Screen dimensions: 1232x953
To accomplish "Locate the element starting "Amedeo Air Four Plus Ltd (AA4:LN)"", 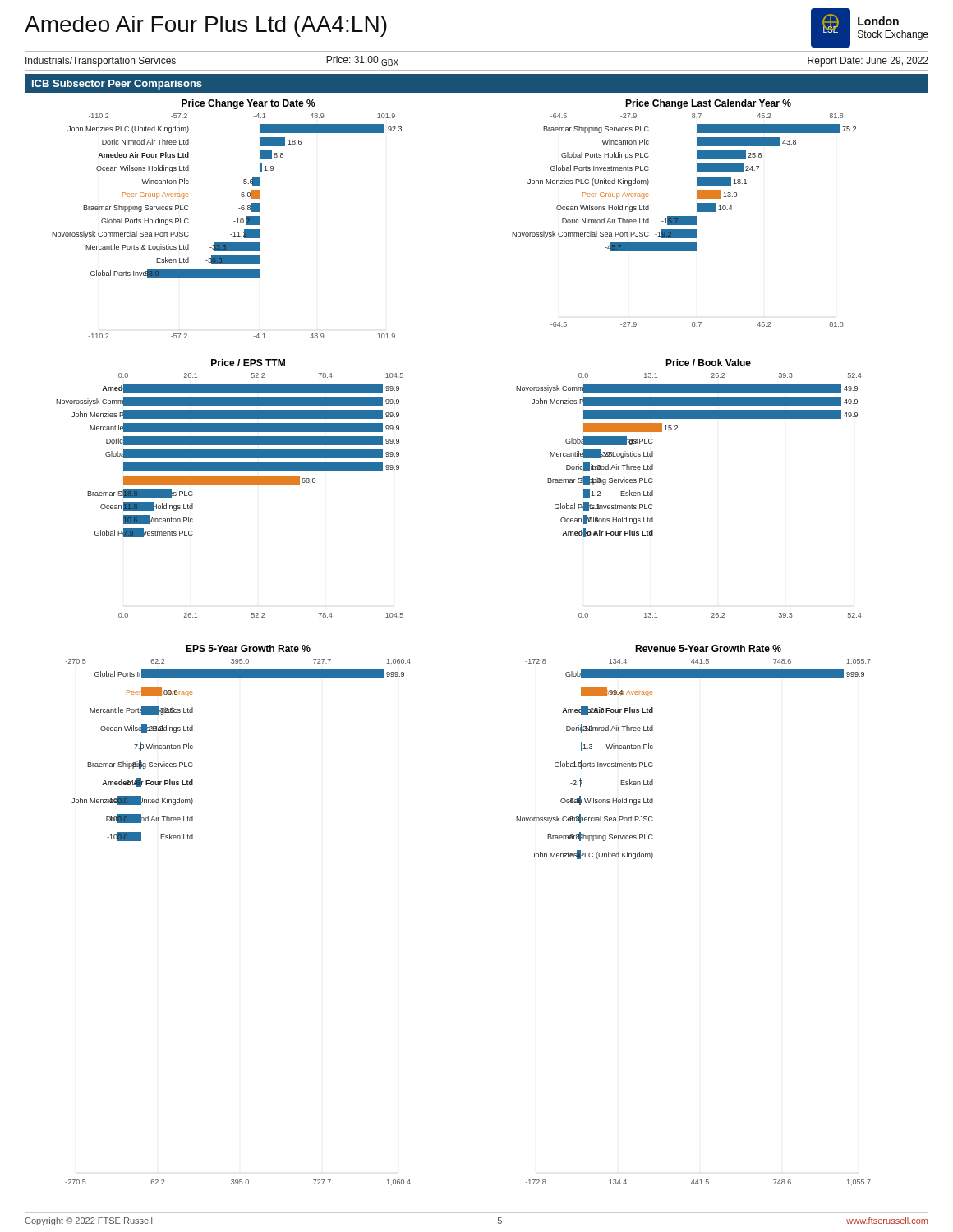I will (x=206, y=24).
